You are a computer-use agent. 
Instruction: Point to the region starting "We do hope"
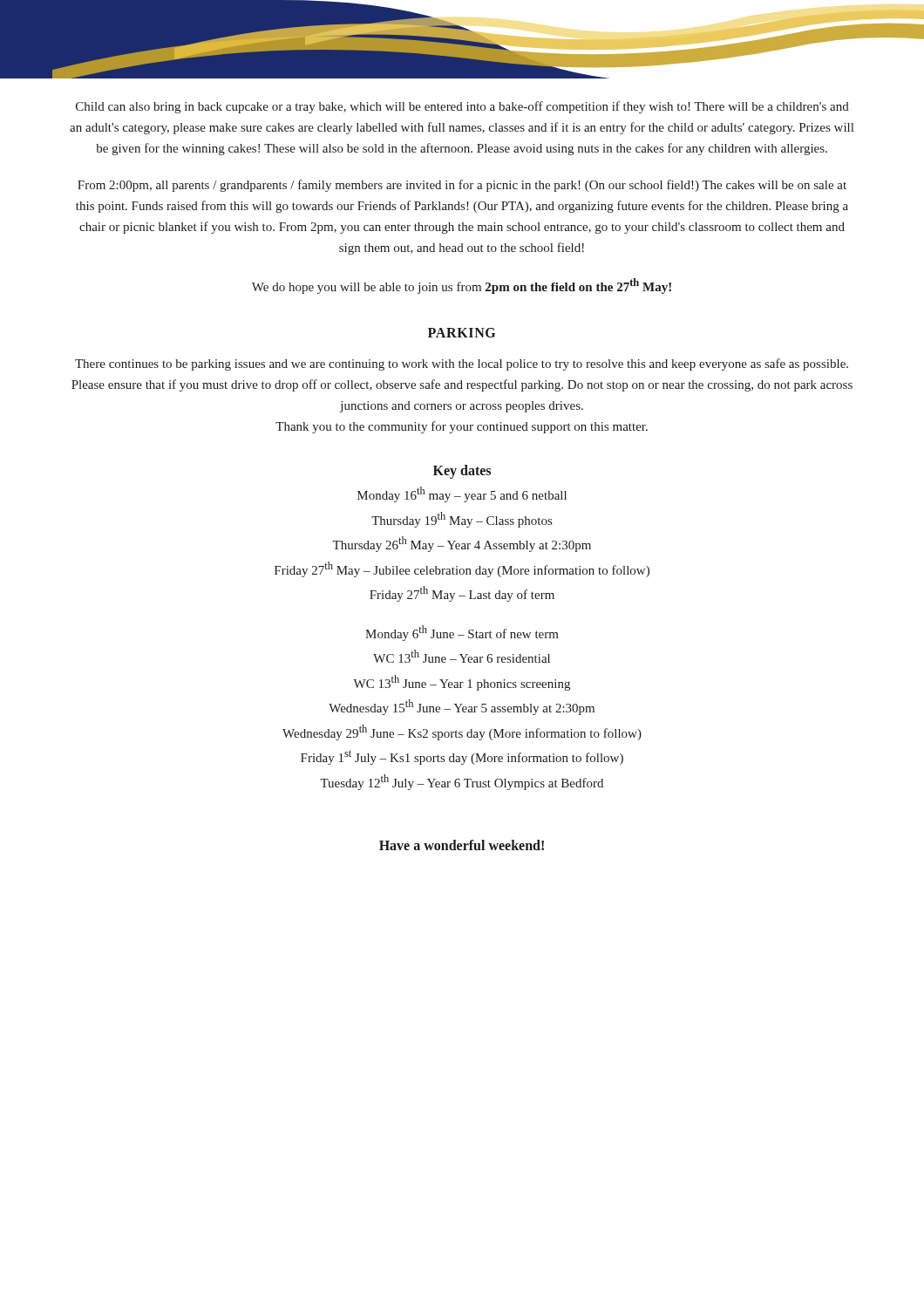(462, 285)
